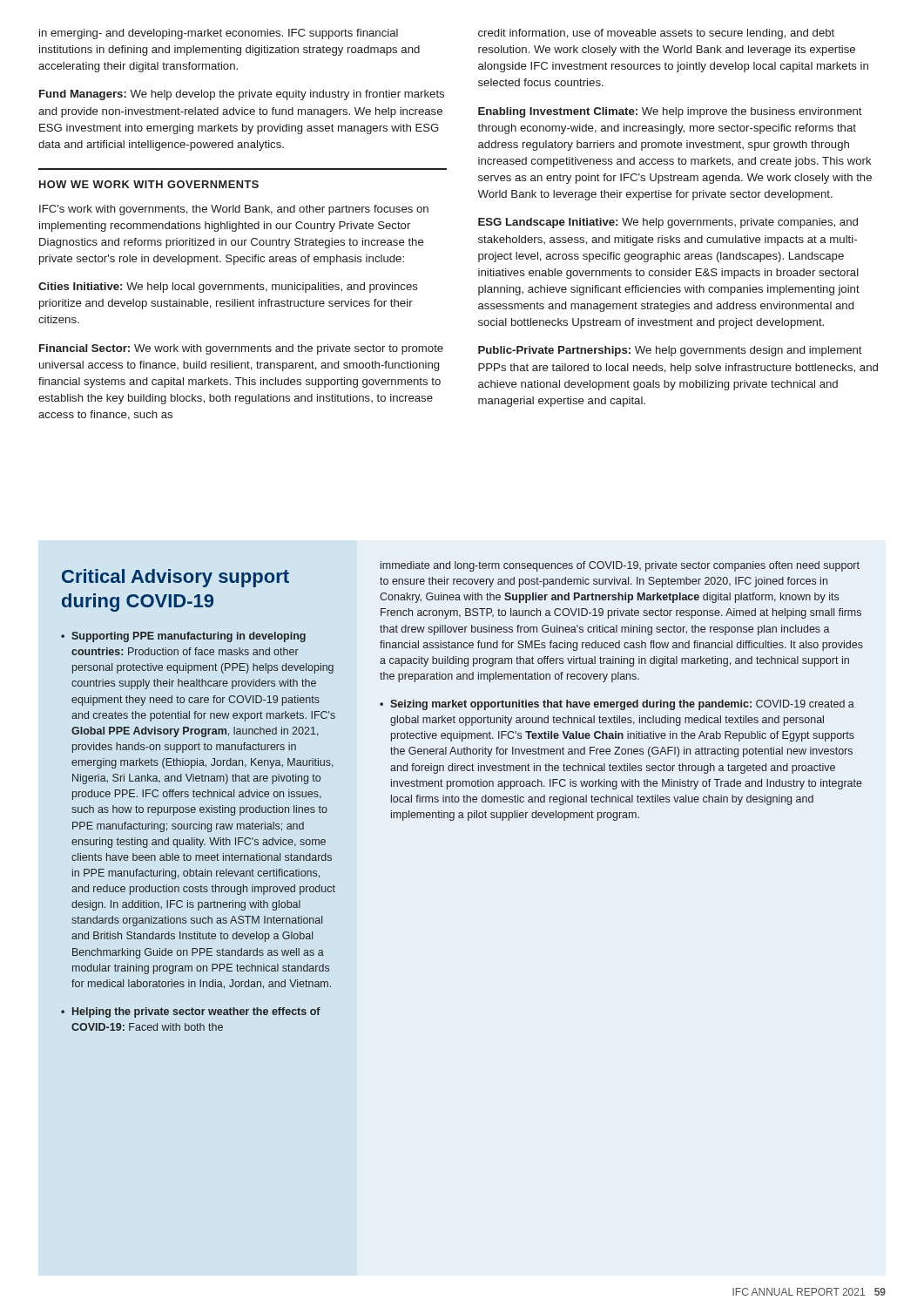Select the block starting "Financial Sector: We work with governments"
The image size is (924, 1307).
click(241, 381)
